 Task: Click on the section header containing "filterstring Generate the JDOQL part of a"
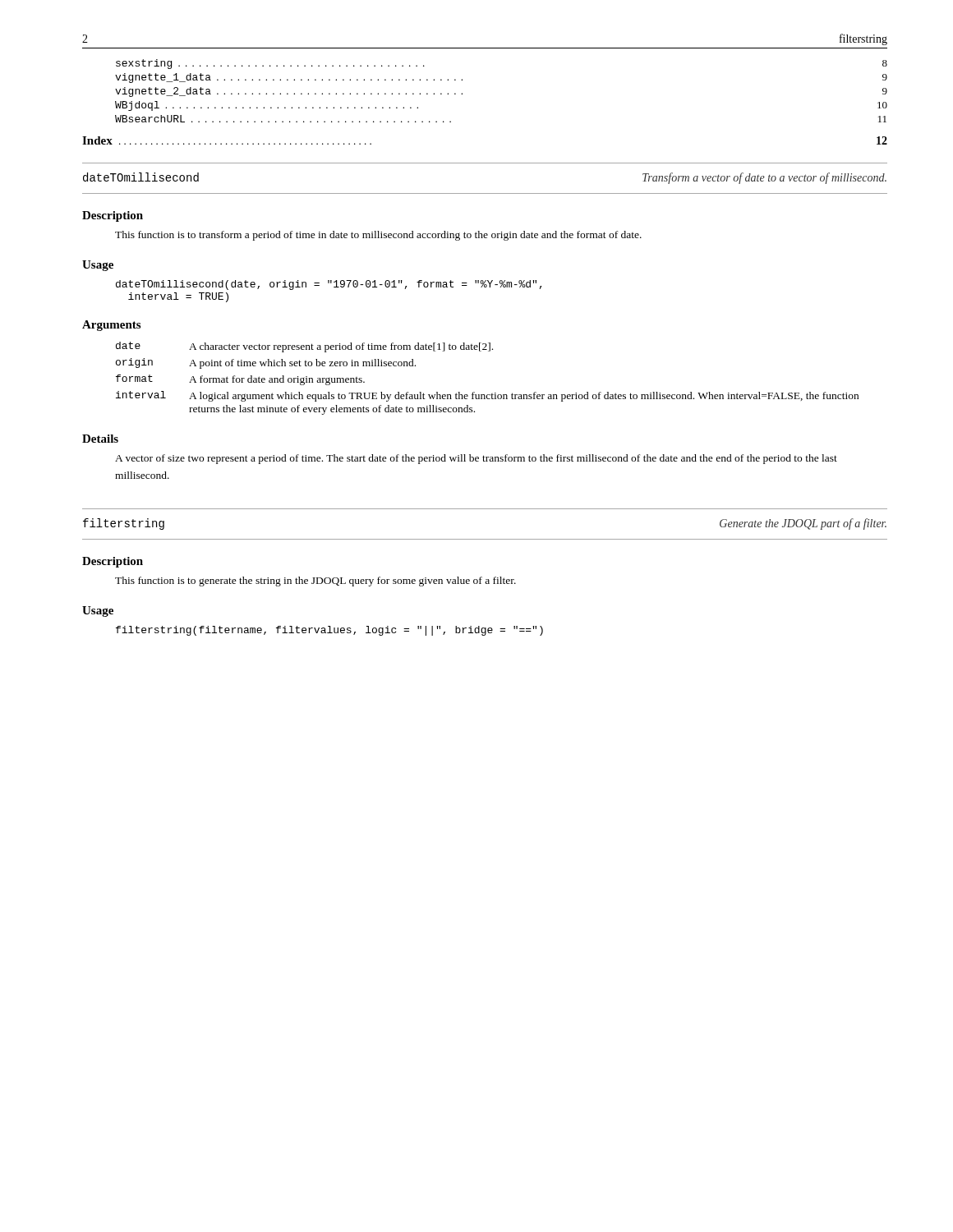click(120, 524)
